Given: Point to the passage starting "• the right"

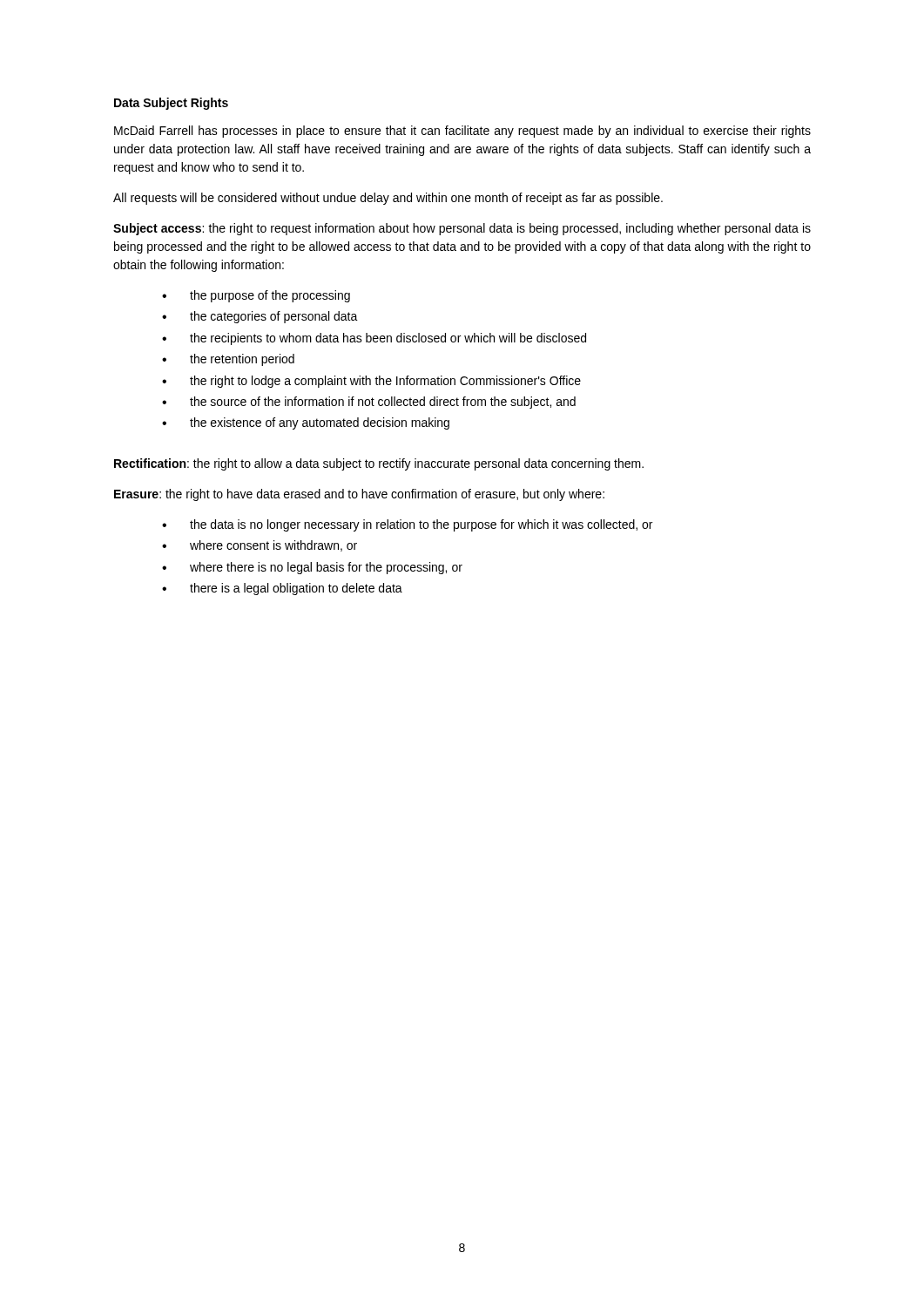Looking at the screenshot, I should coord(483,381).
